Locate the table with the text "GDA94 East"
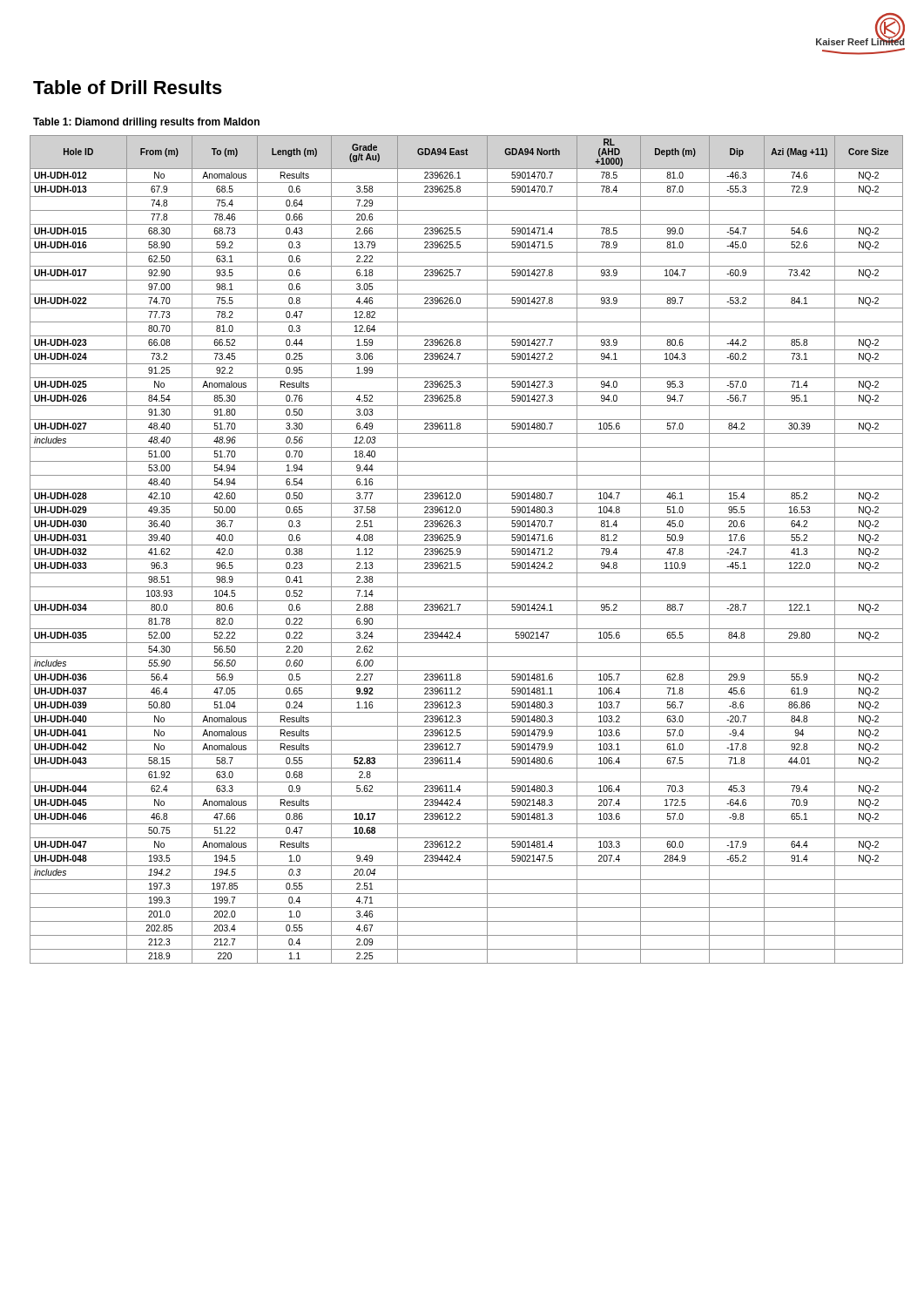The image size is (924, 1307). (x=466, y=549)
